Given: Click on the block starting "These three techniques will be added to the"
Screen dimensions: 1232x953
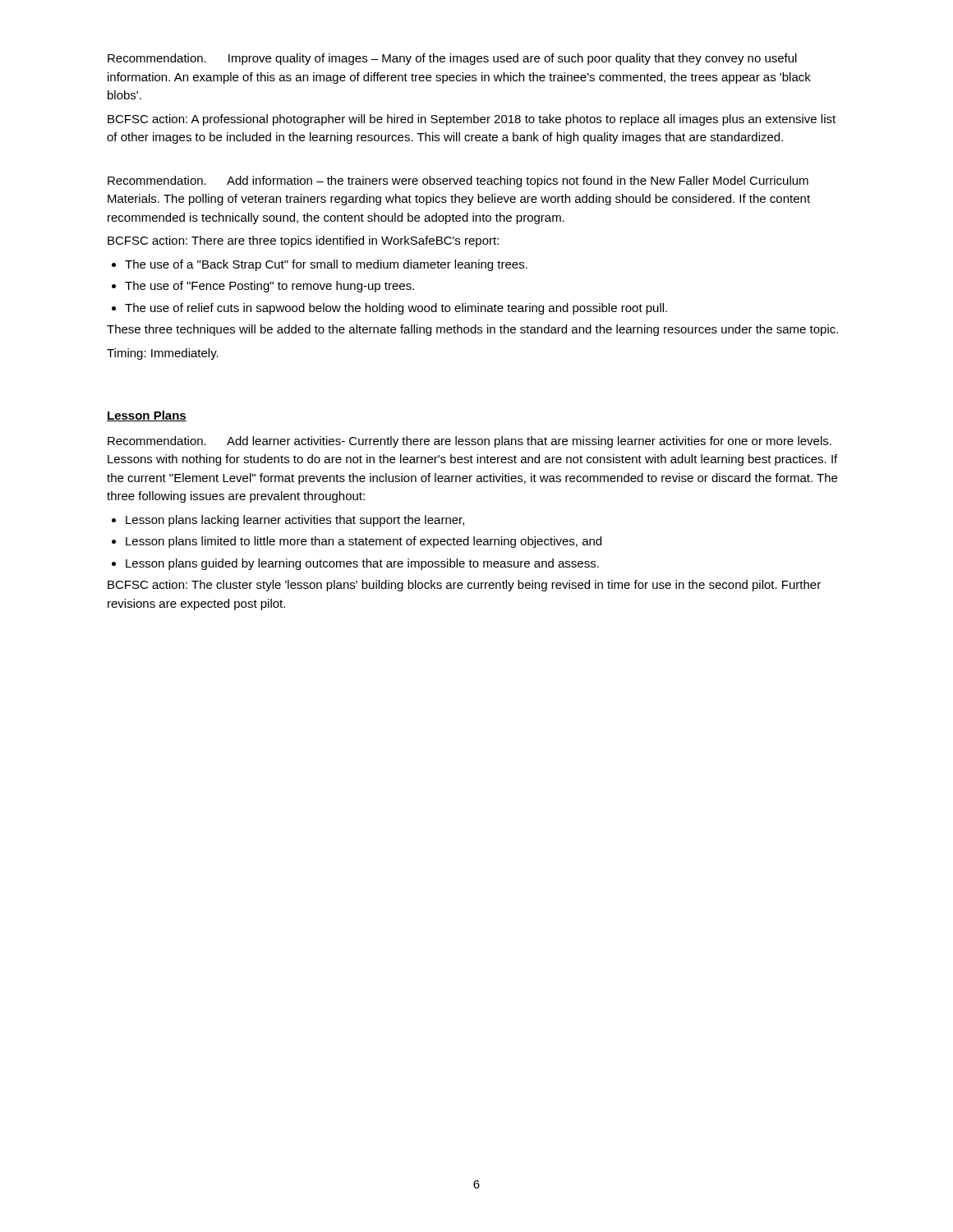Looking at the screenshot, I should point(476,330).
